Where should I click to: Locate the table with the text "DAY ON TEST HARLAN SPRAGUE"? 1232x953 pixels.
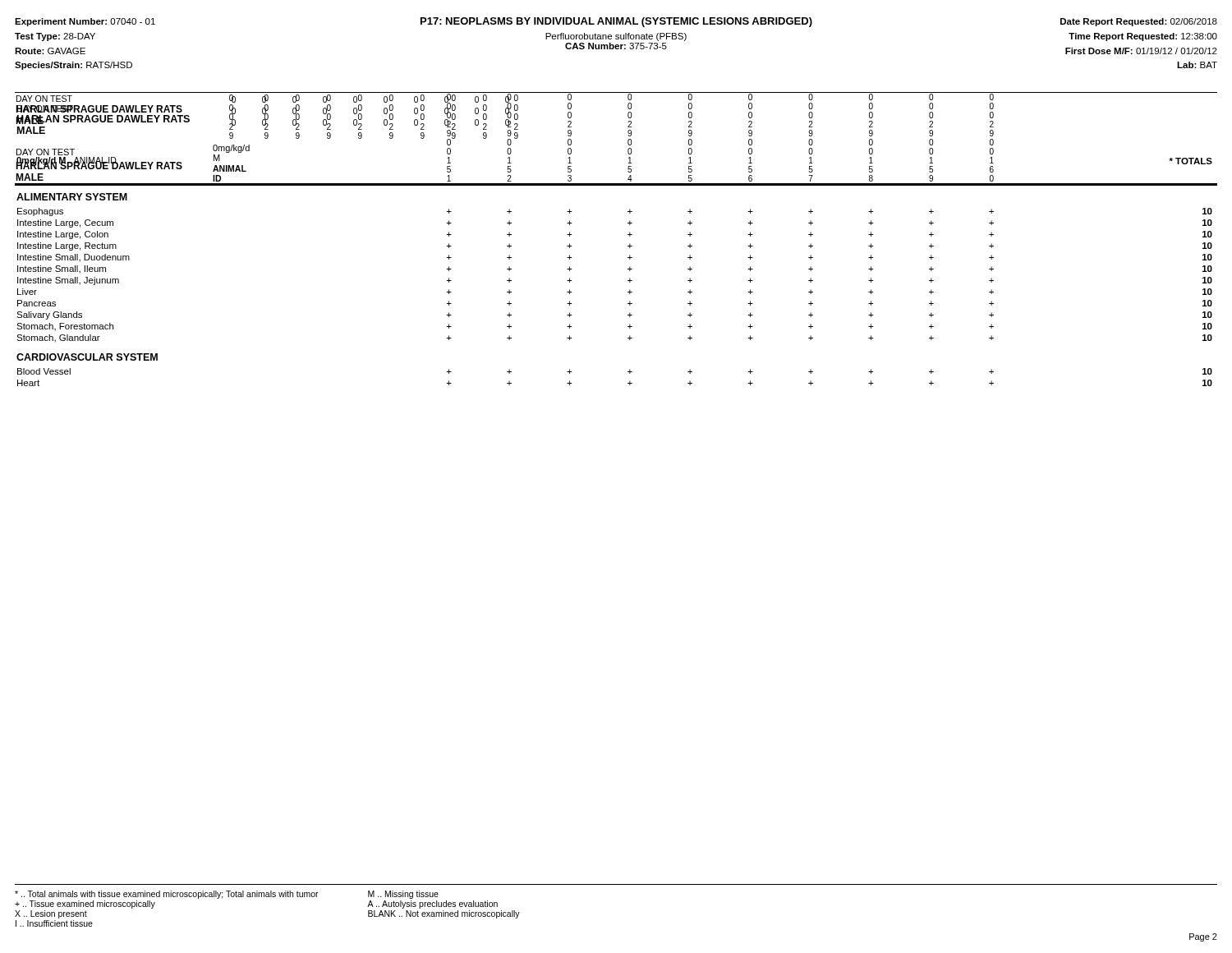(x=616, y=111)
